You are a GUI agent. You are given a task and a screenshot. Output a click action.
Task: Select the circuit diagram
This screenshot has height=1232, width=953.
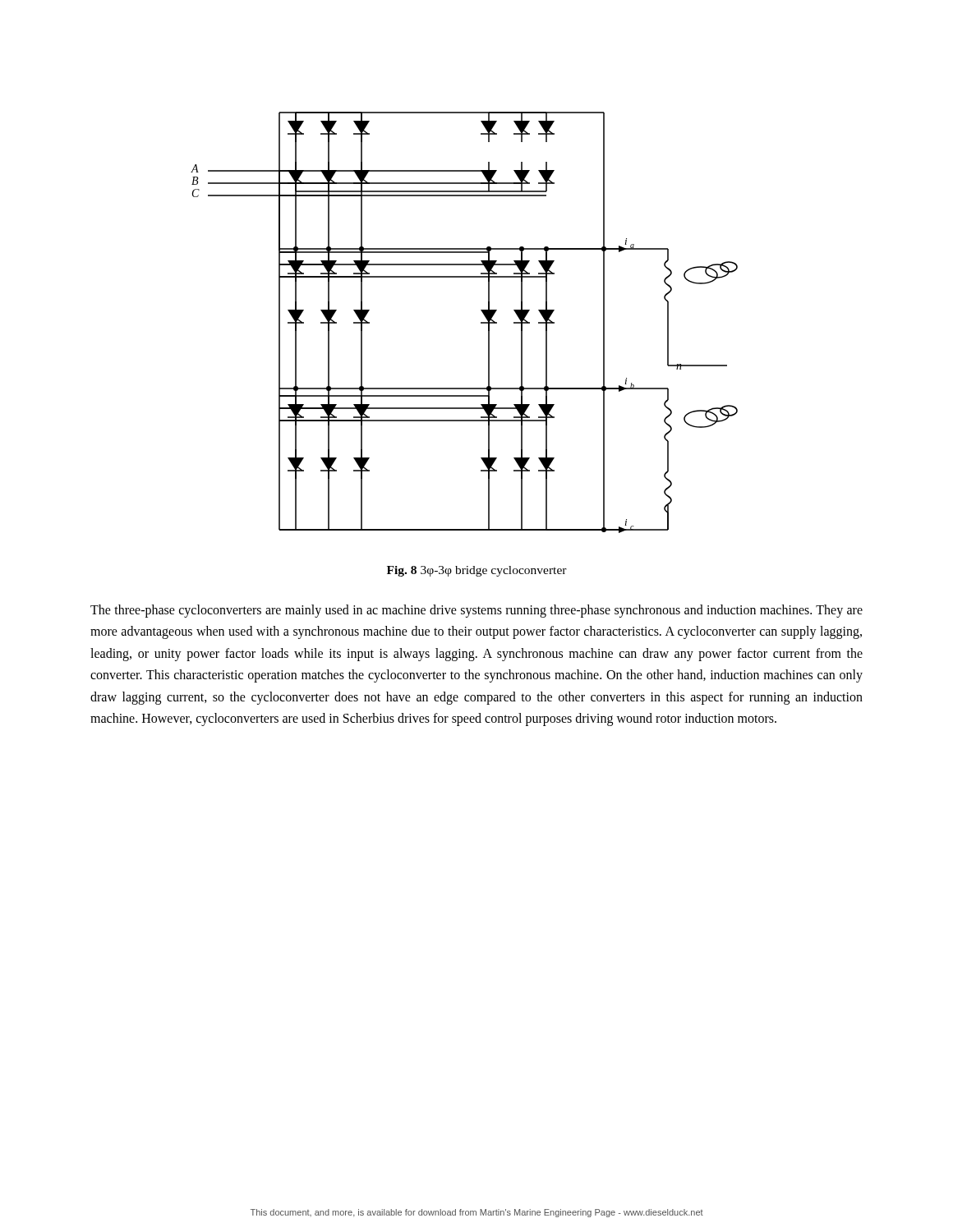(x=476, y=301)
